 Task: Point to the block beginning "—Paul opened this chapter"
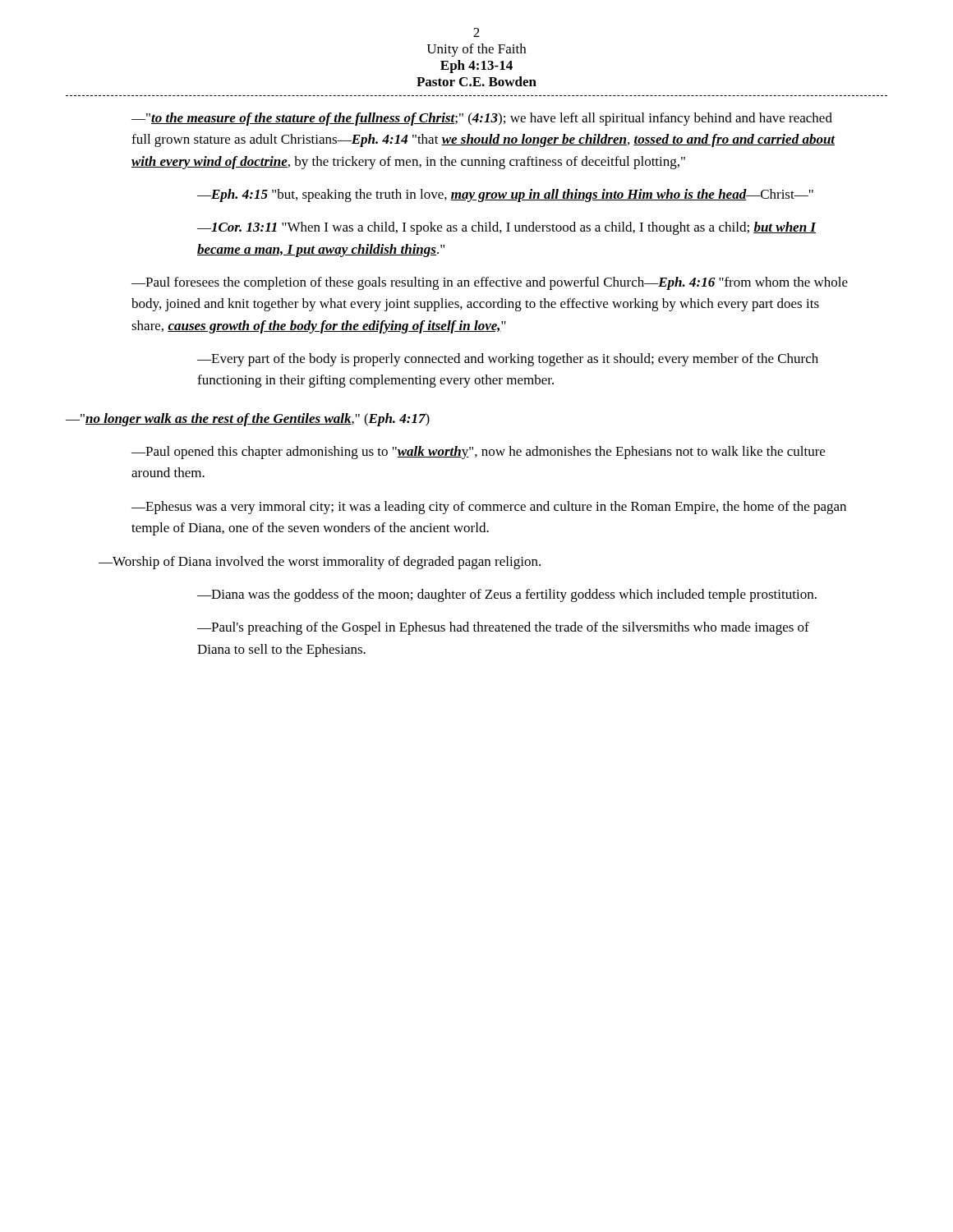point(479,462)
